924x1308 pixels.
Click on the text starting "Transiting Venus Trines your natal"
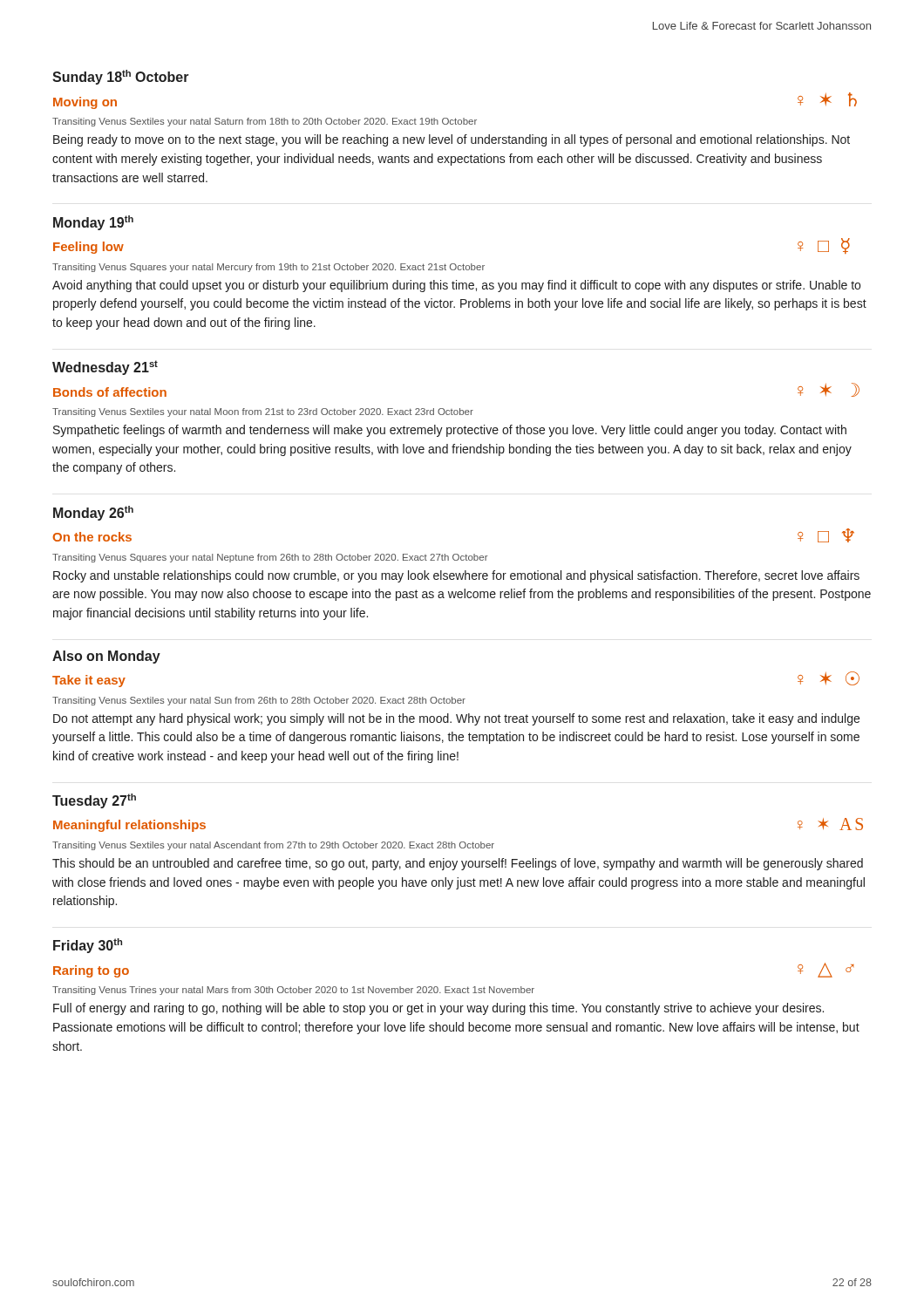tap(293, 990)
